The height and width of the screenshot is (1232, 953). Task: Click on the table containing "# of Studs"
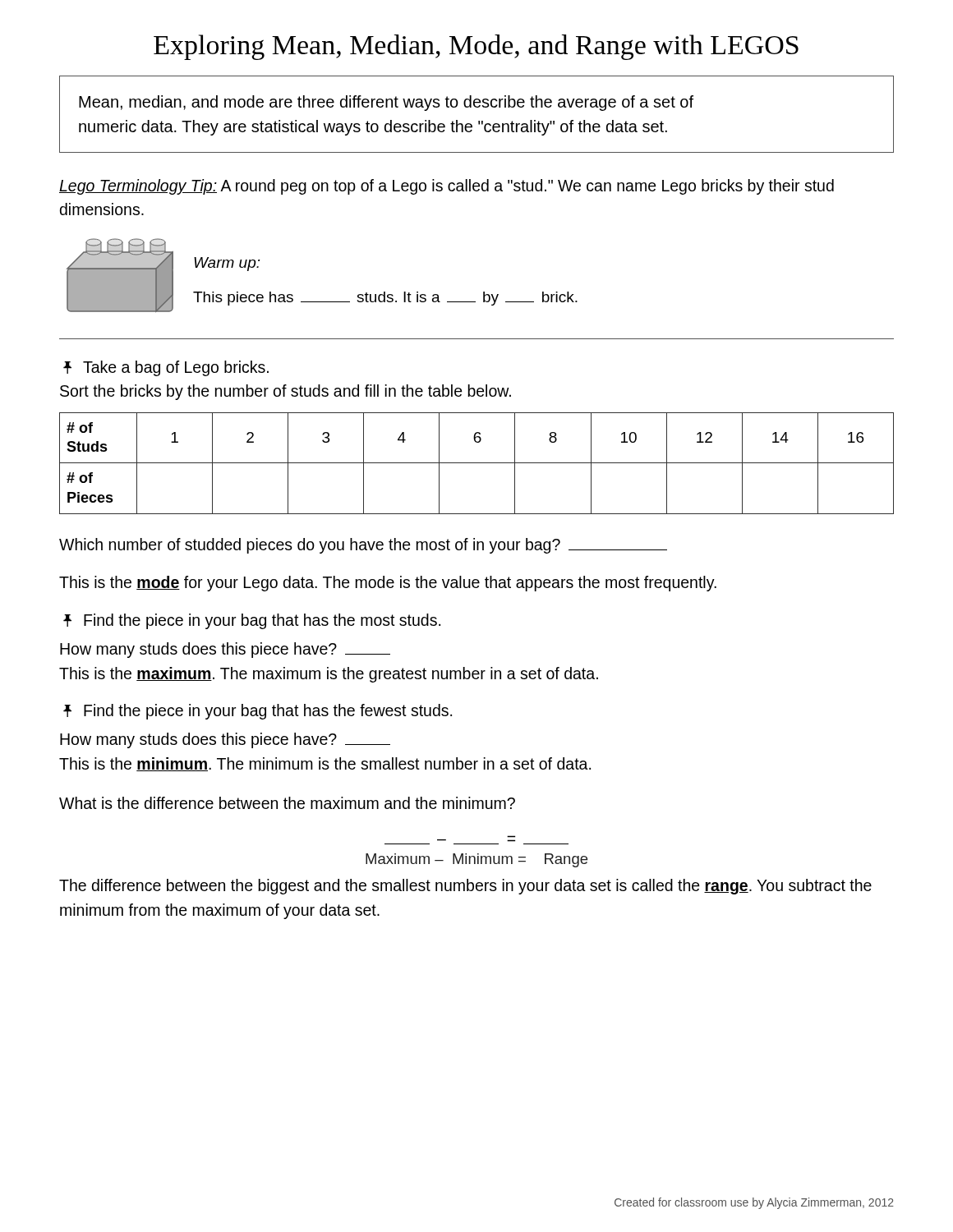(x=476, y=463)
